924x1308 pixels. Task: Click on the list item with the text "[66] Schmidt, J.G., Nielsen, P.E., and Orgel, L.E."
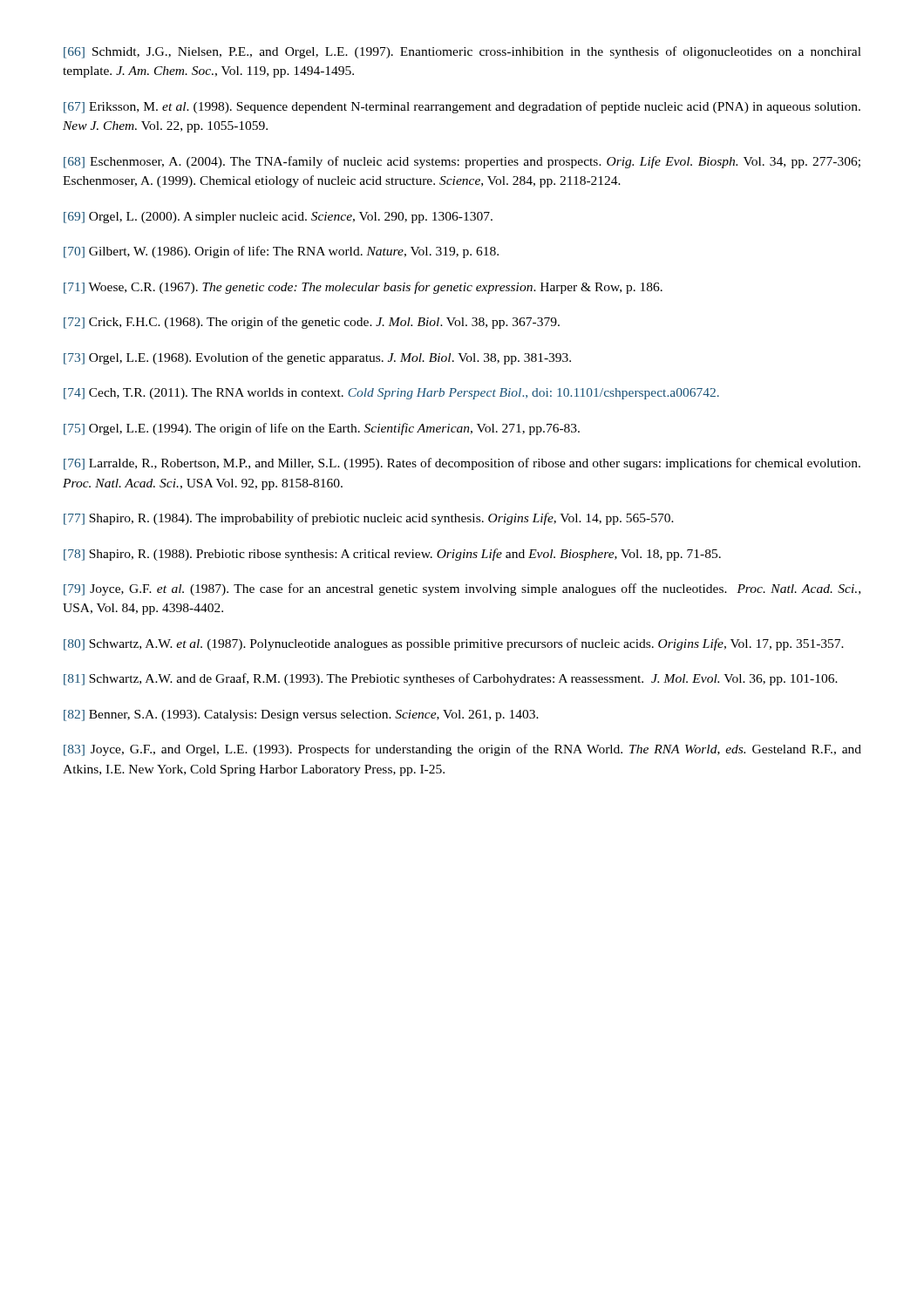pos(462,61)
